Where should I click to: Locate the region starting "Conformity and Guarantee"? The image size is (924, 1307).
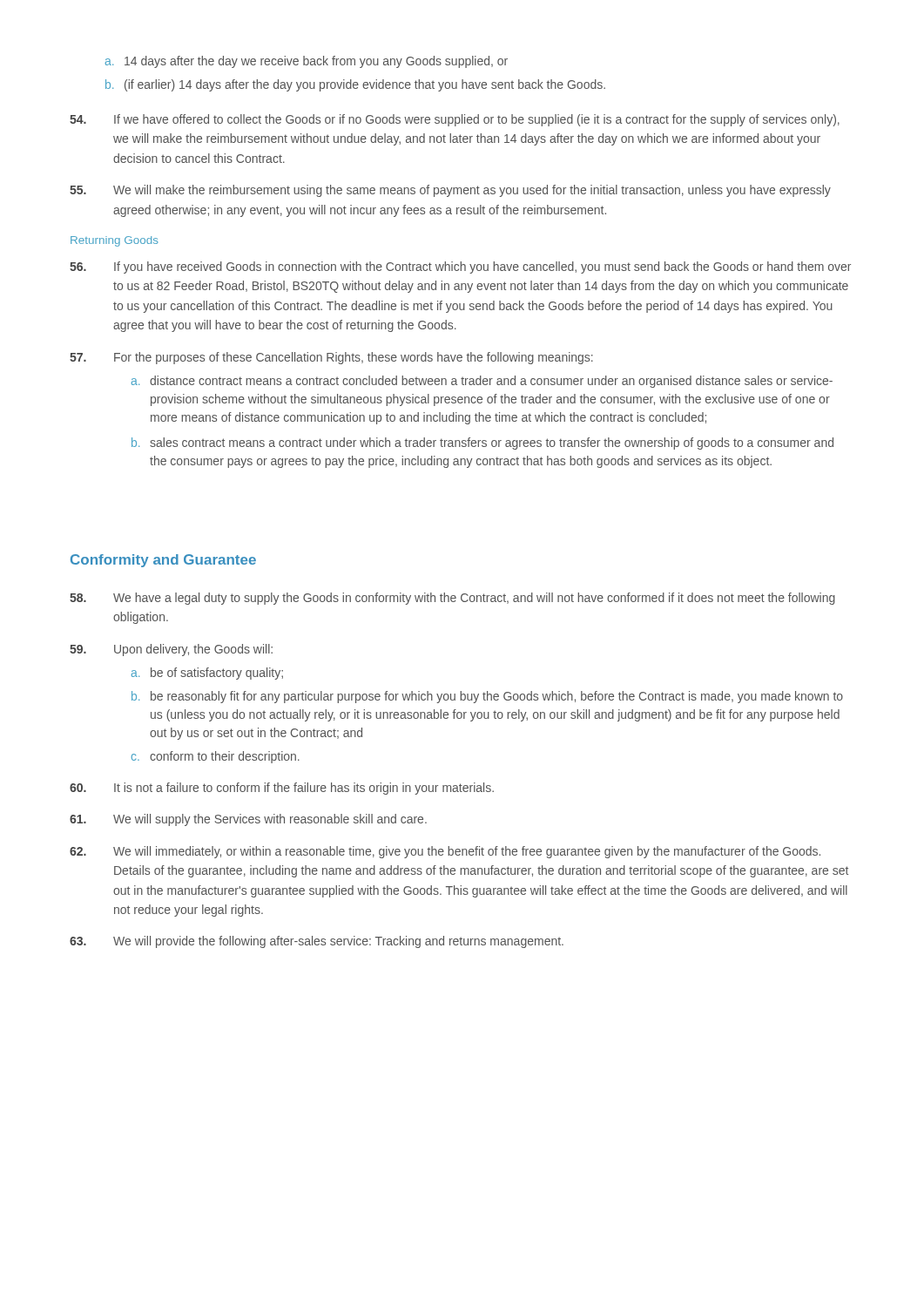163,560
